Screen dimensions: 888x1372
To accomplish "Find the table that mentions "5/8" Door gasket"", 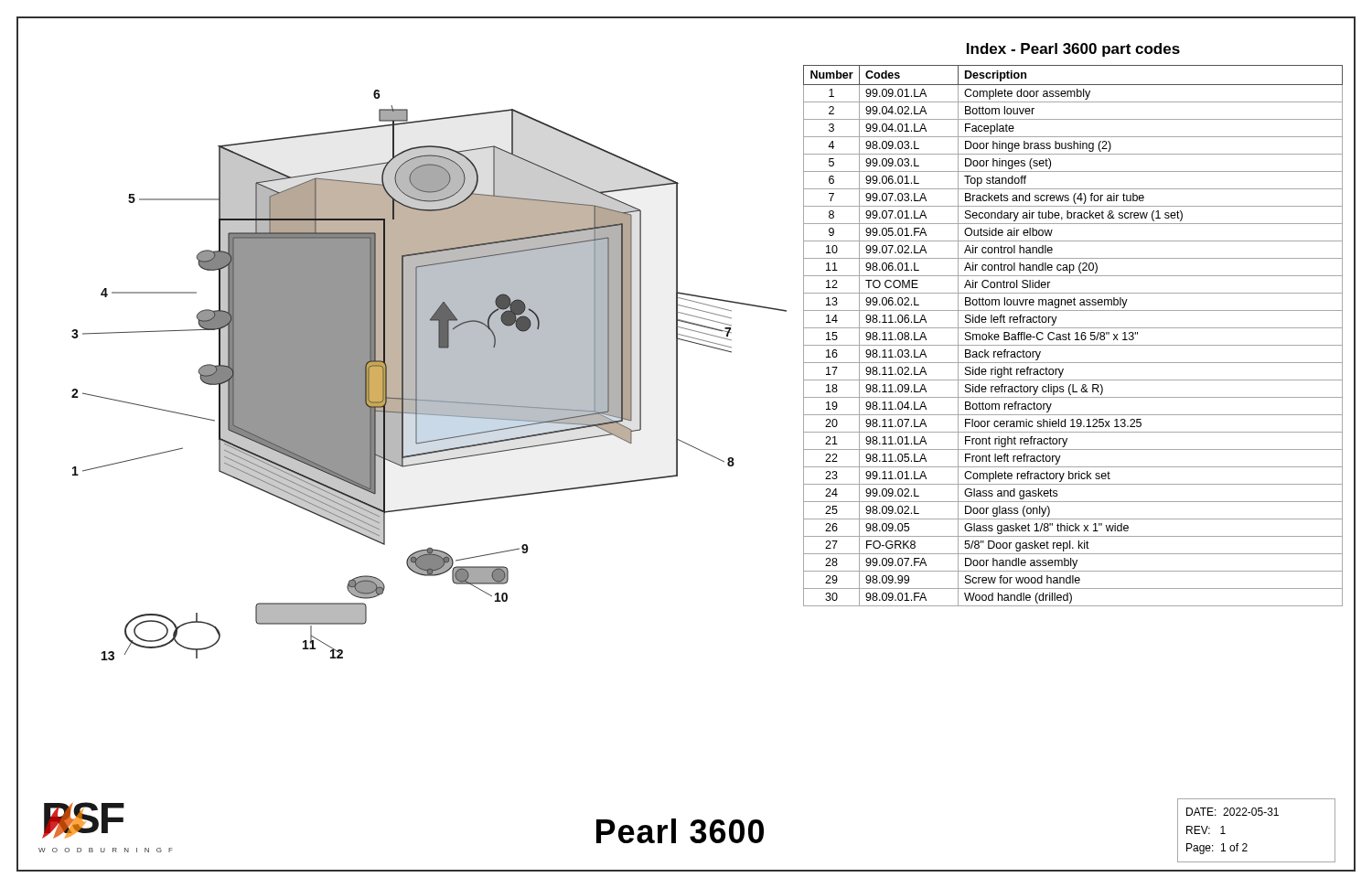I will coord(1073,321).
